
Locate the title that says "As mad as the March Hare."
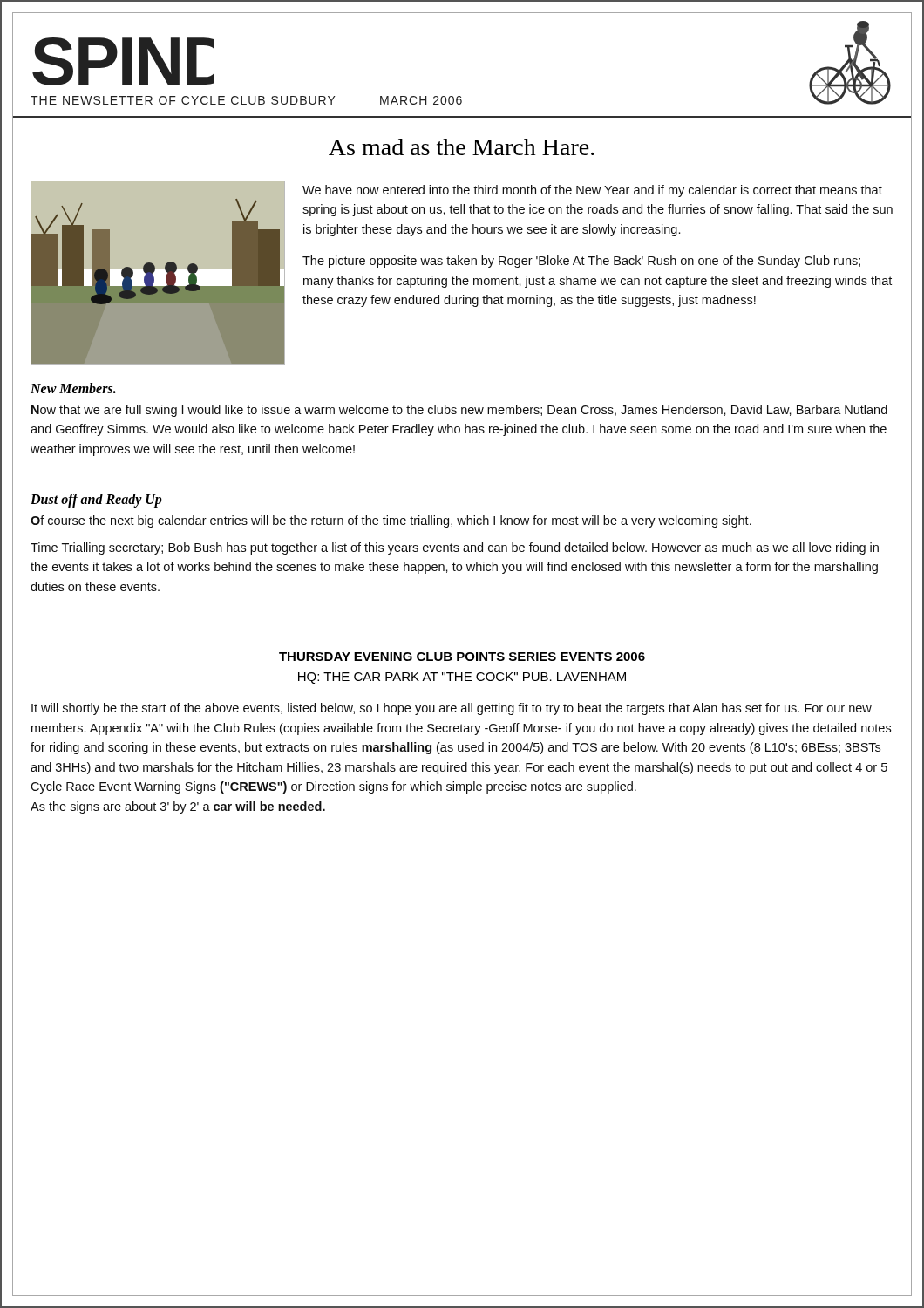(x=462, y=147)
